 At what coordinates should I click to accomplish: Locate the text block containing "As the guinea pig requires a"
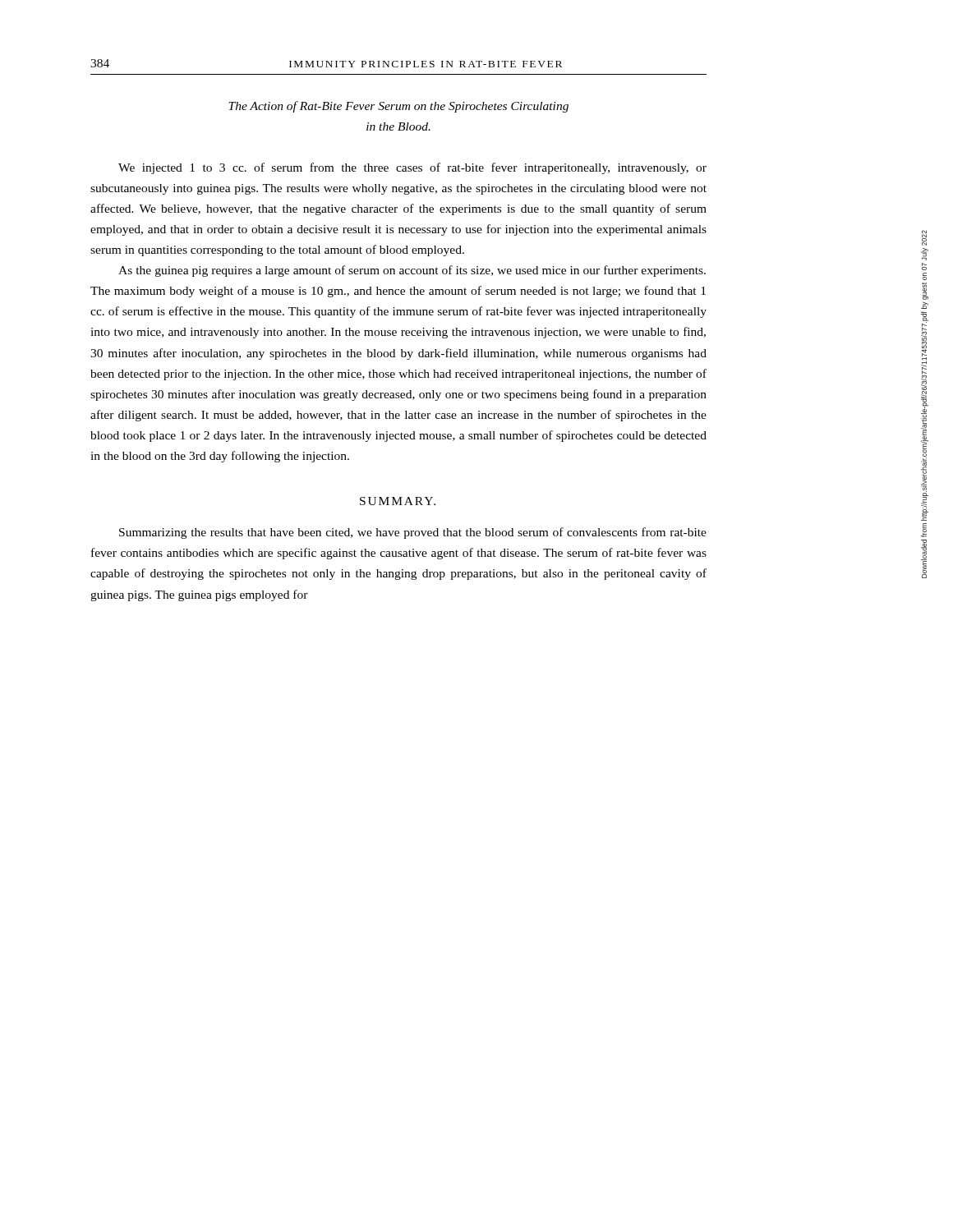[398, 363]
